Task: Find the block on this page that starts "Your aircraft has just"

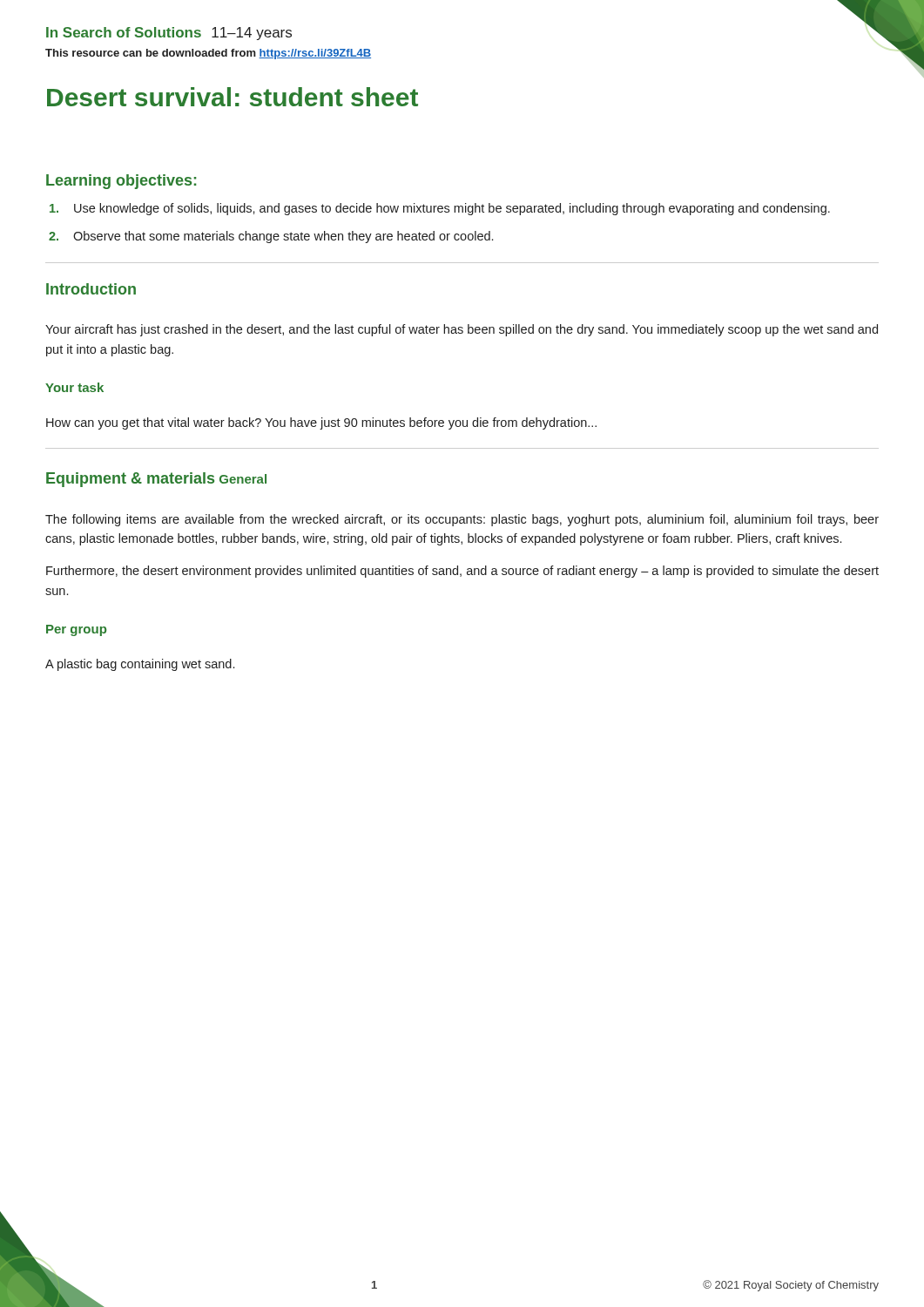Action: coord(462,340)
